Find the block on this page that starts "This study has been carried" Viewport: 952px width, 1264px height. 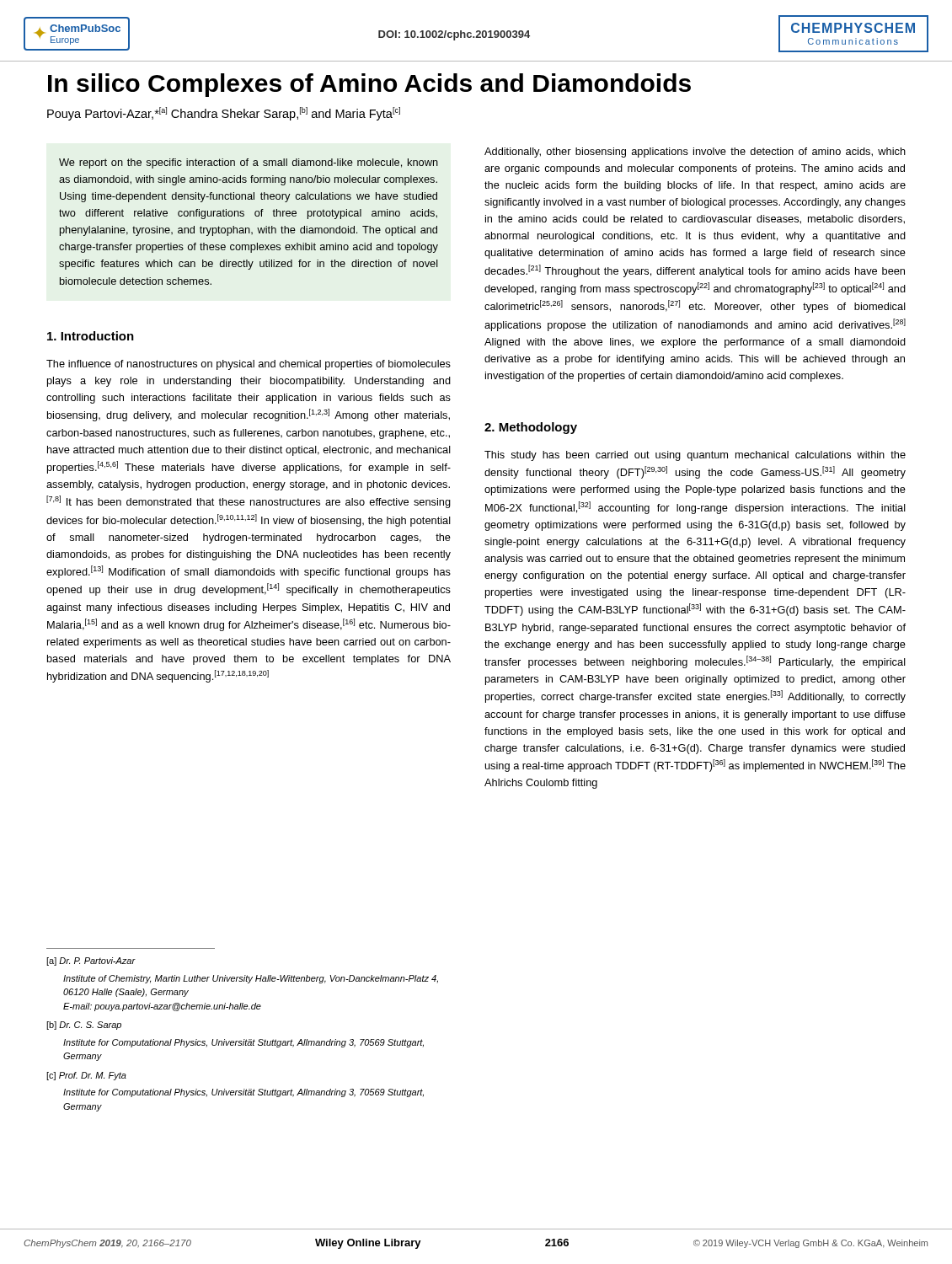(695, 619)
